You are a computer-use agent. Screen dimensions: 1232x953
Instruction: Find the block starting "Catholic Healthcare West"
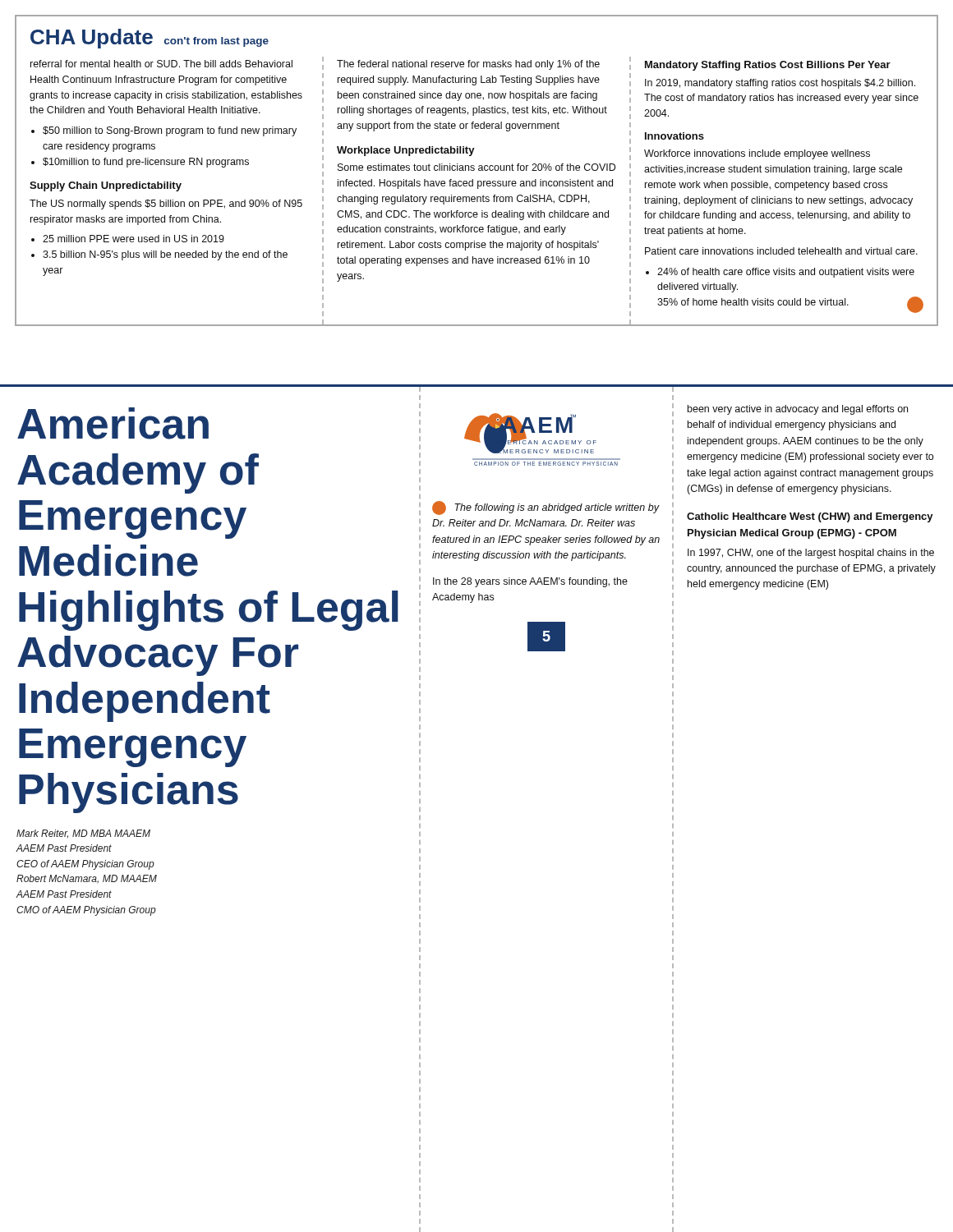pos(810,525)
